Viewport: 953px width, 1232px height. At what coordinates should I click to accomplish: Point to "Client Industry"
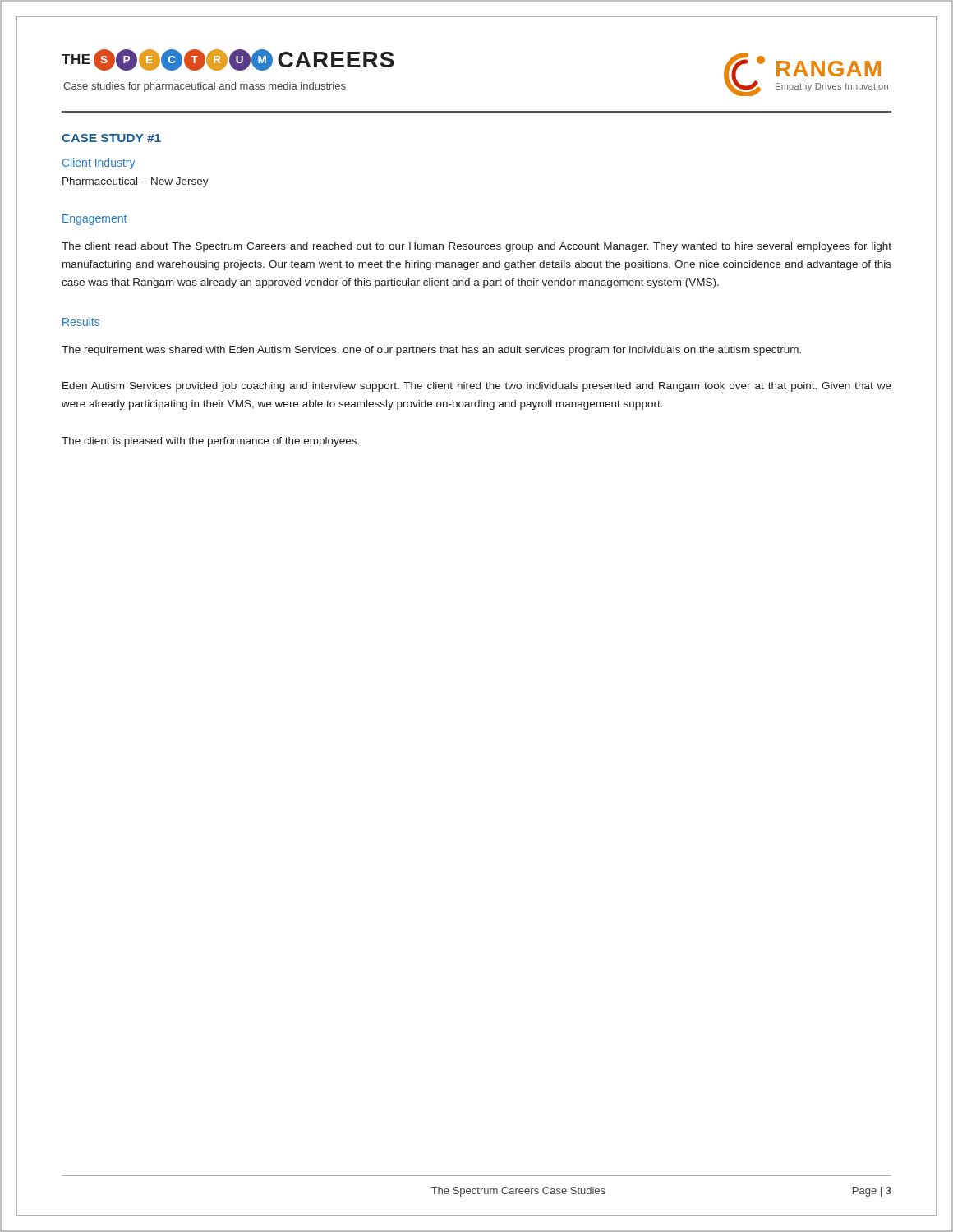[98, 163]
